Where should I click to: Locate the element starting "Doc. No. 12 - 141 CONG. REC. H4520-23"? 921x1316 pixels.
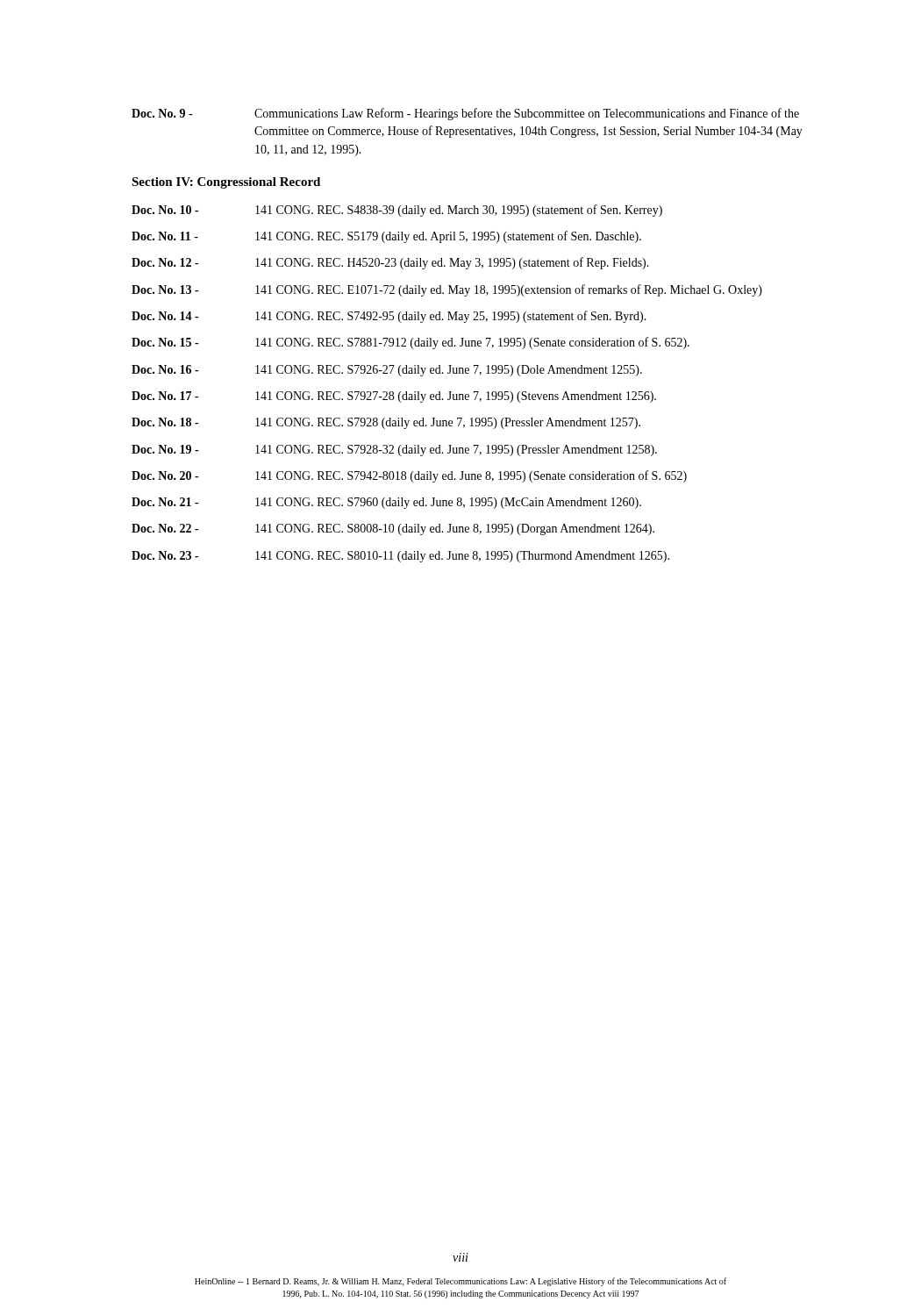469,264
